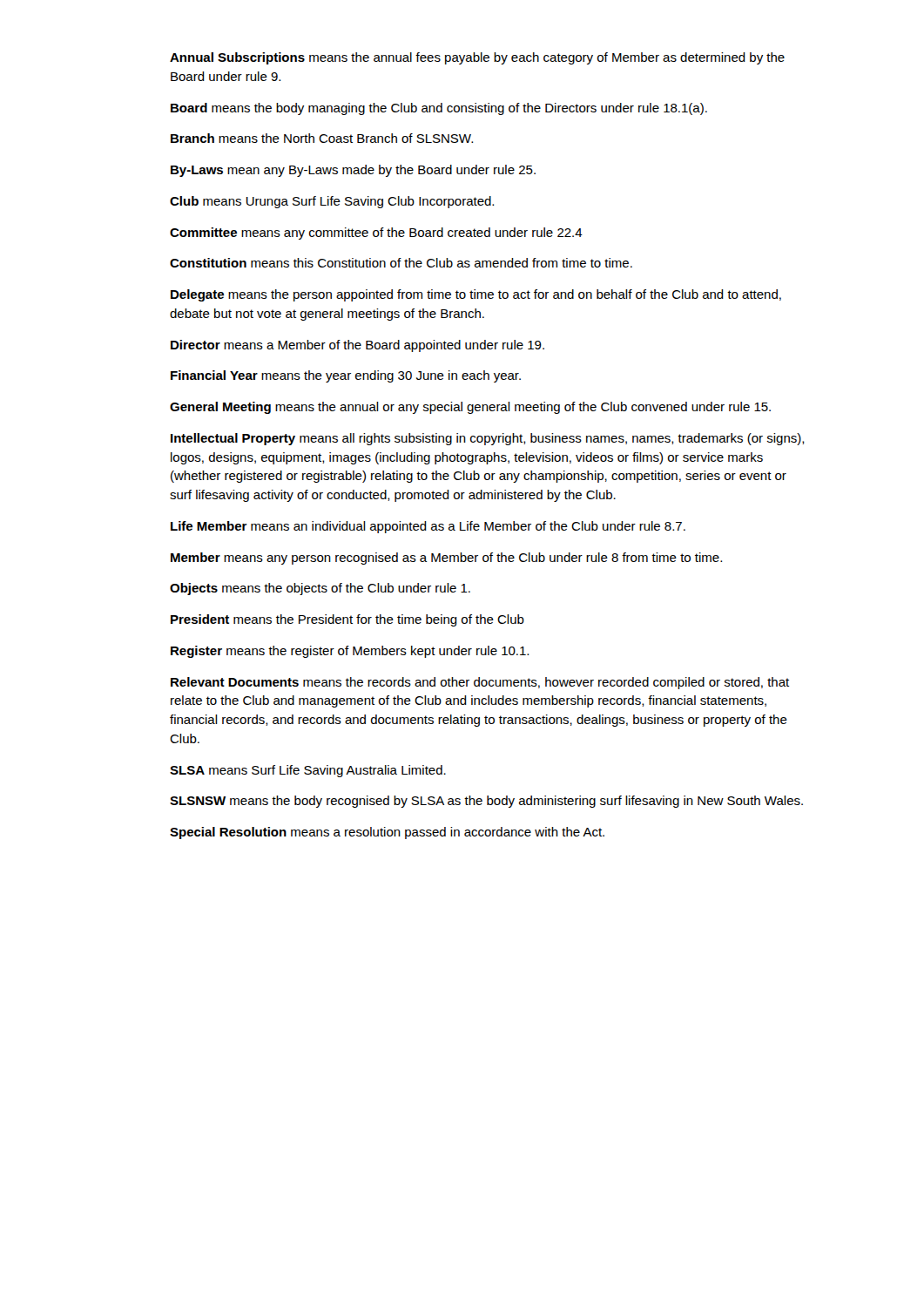Viewport: 924px width, 1307px height.
Task: Locate the text block starting "Club means Urunga Surf Life Saving Club"
Action: tap(332, 201)
